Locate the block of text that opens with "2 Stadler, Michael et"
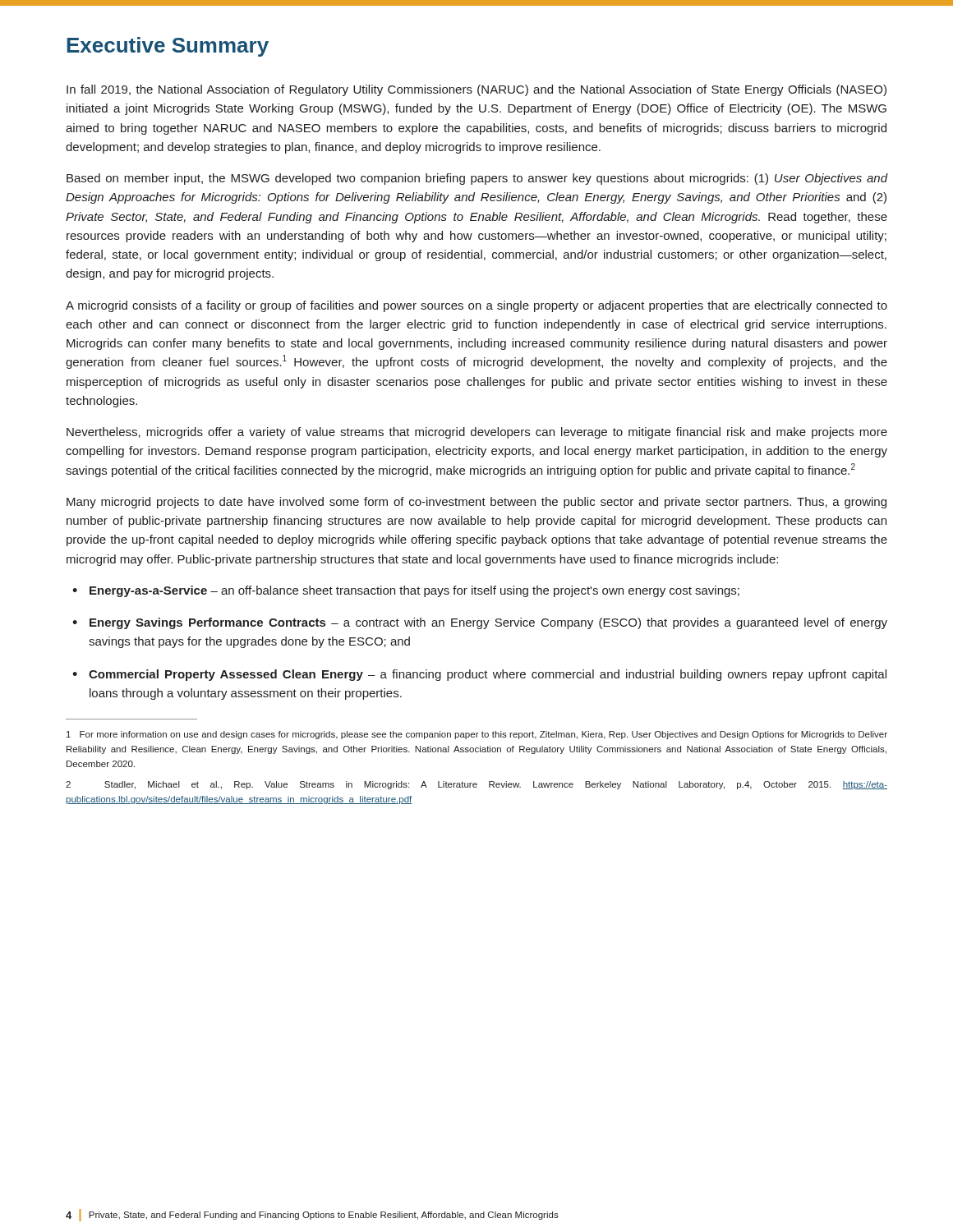The image size is (953, 1232). pos(476,793)
